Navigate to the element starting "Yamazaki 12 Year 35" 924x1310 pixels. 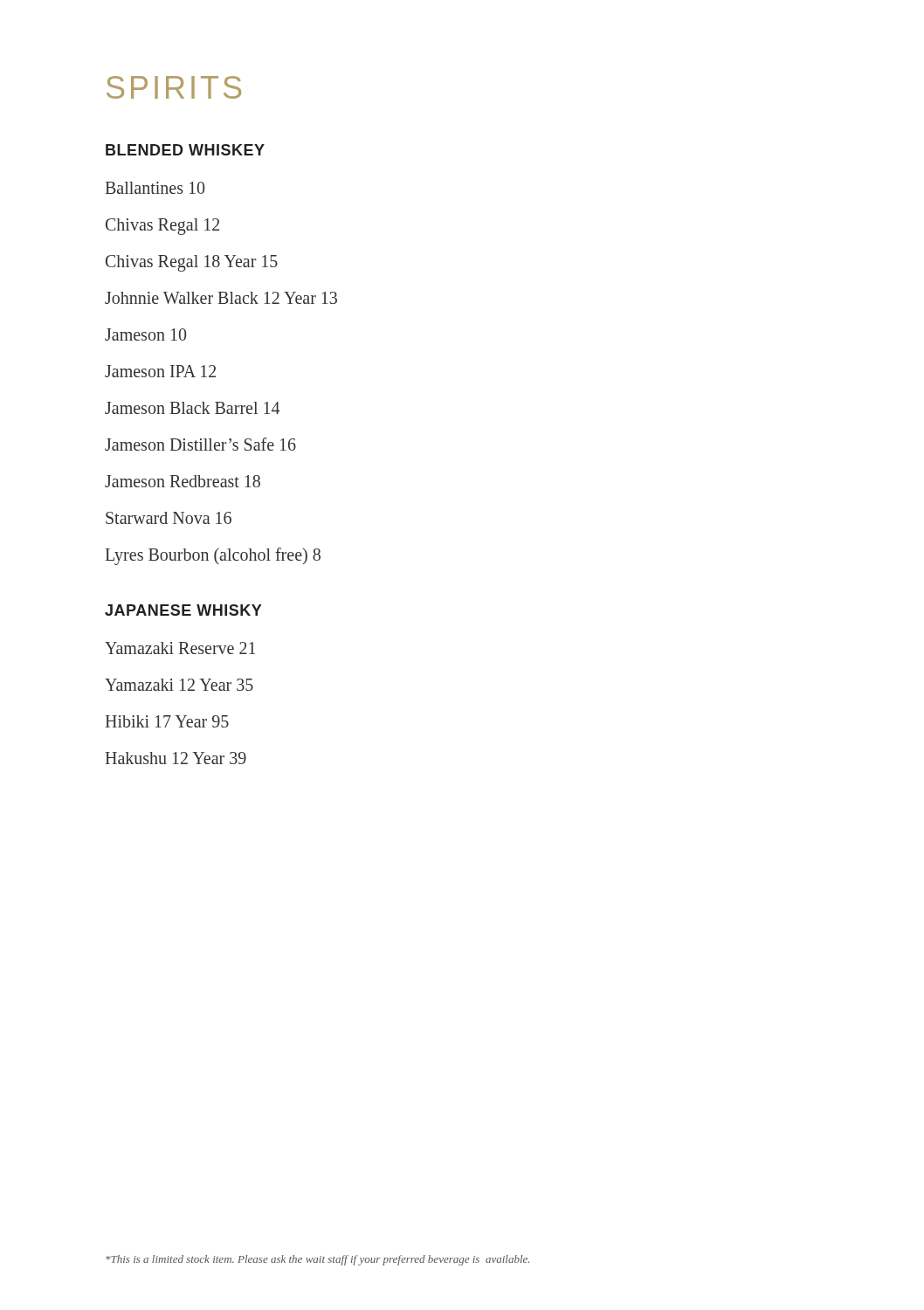click(x=179, y=685)
